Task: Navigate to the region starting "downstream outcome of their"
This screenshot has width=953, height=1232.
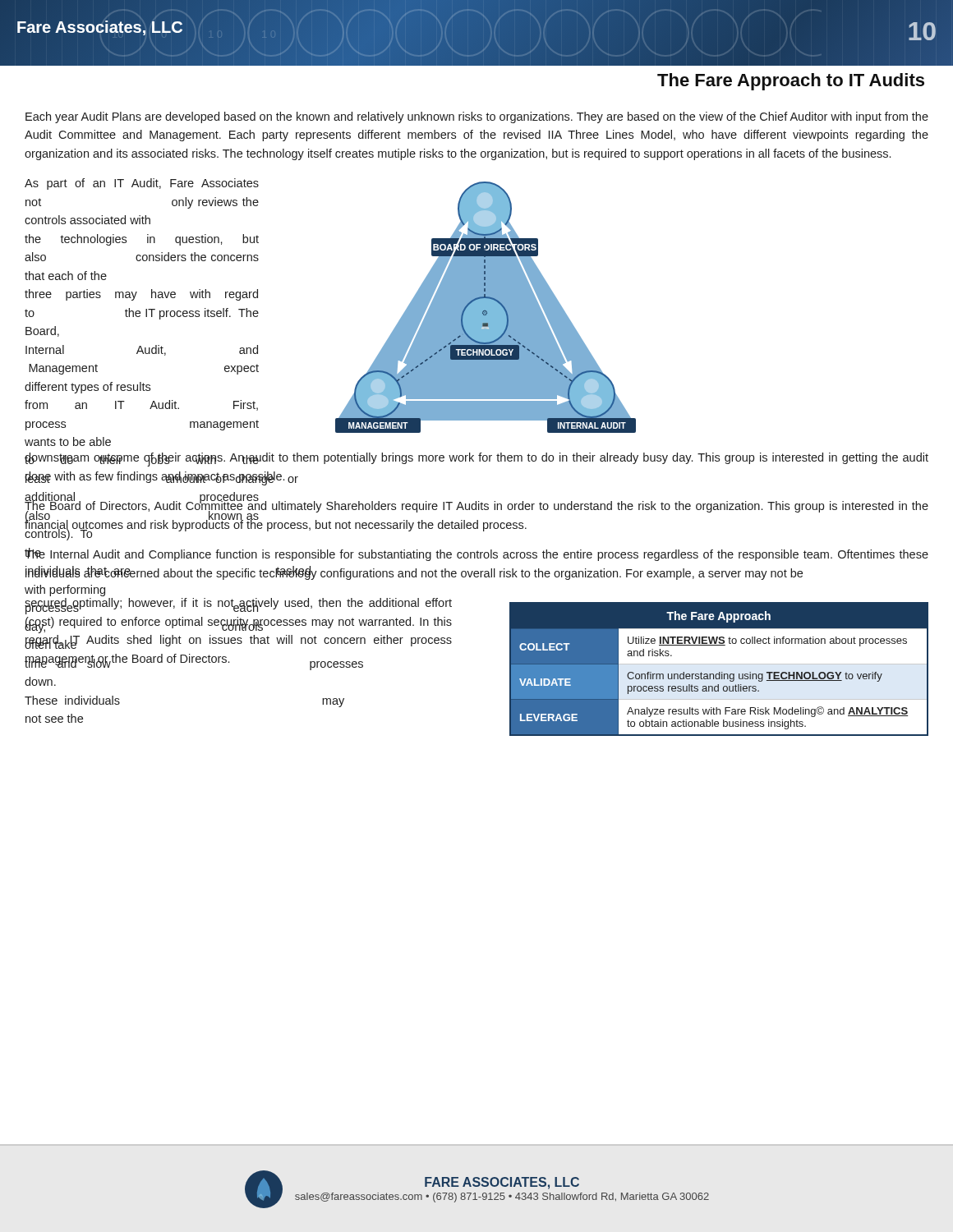Action: click(476, 467)
